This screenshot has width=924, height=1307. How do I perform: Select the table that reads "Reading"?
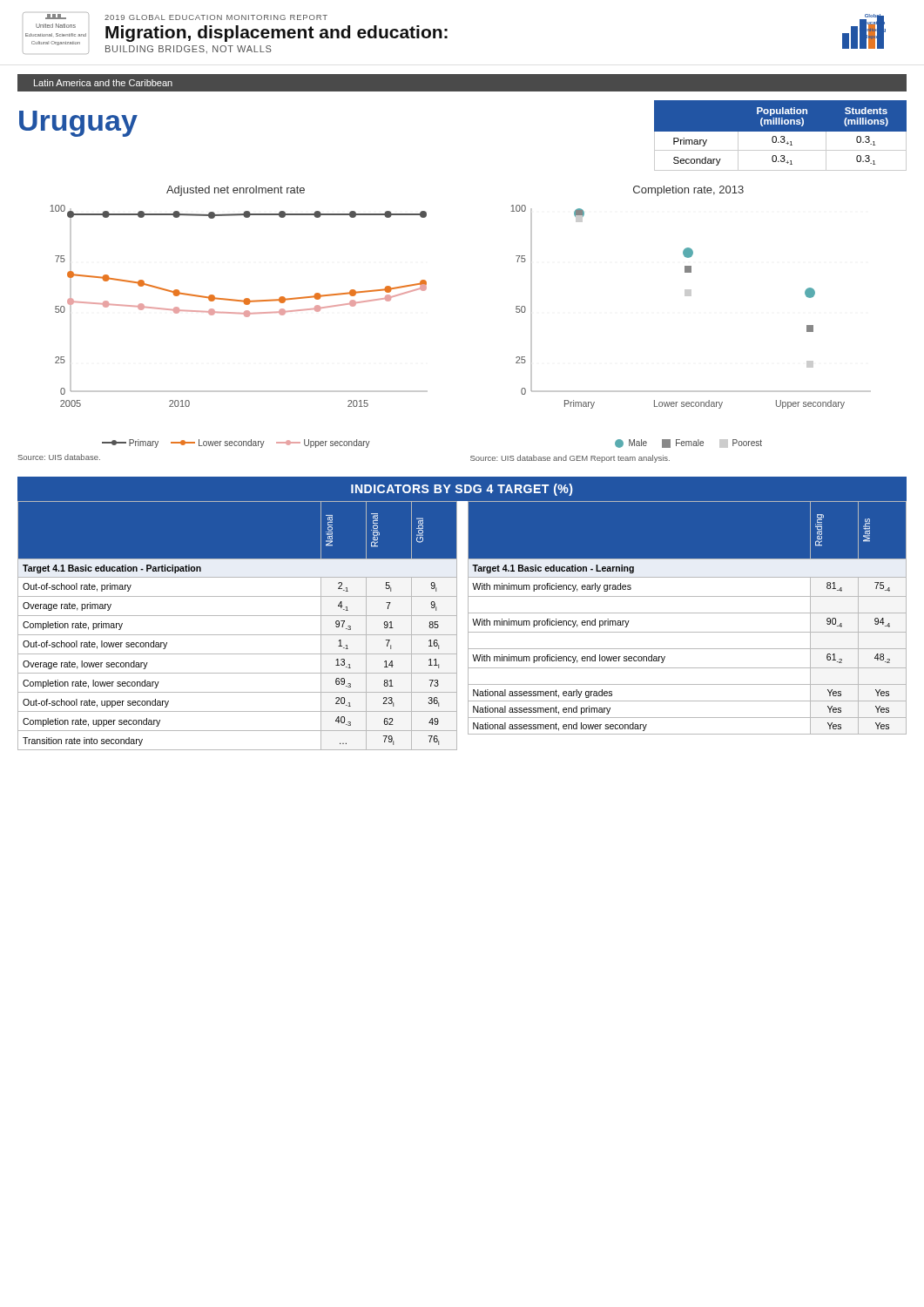pyautogui.click(x=687, y=626)
